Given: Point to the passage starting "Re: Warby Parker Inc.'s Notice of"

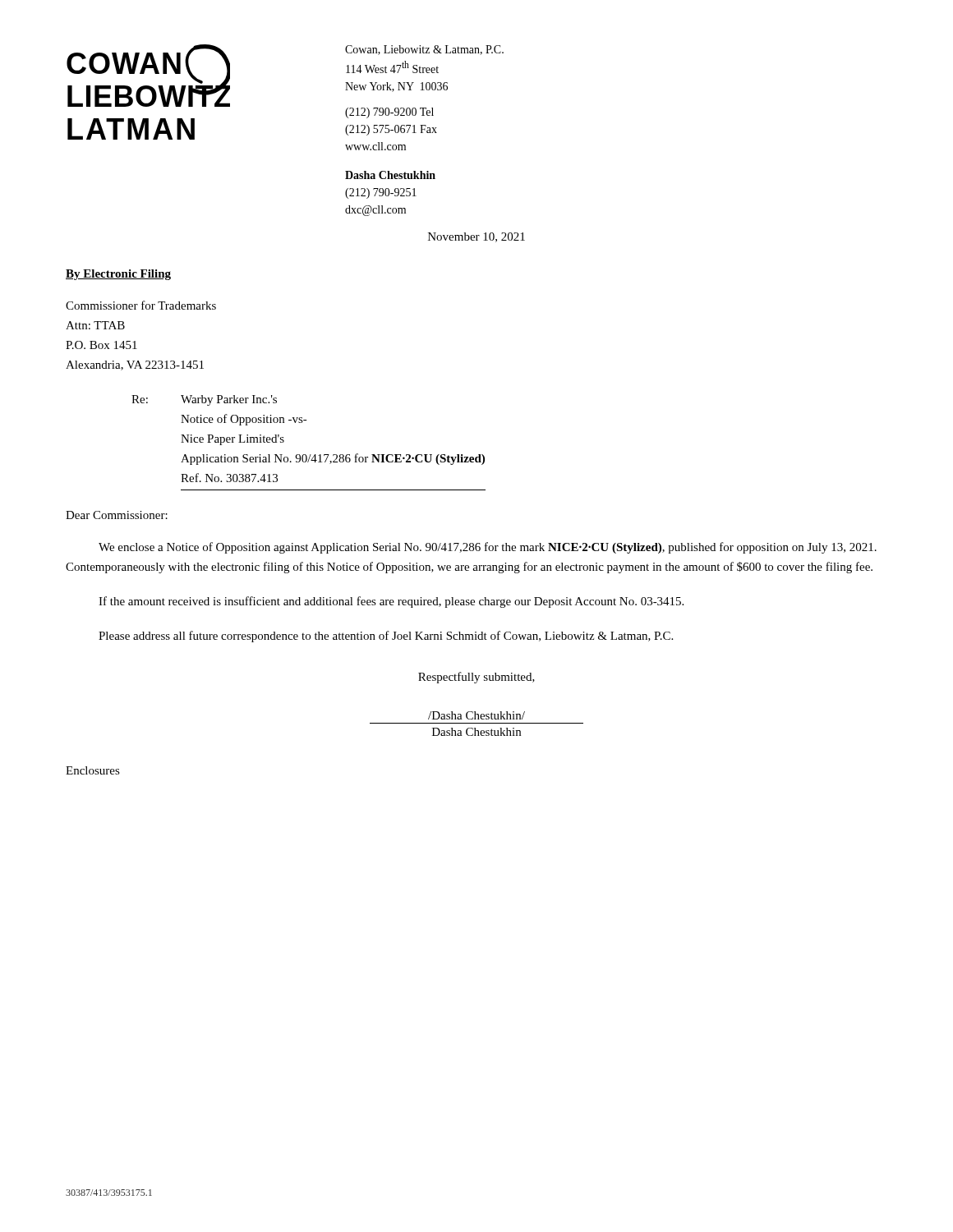Looking at the screenshot, I should click(x=204, y=400).
